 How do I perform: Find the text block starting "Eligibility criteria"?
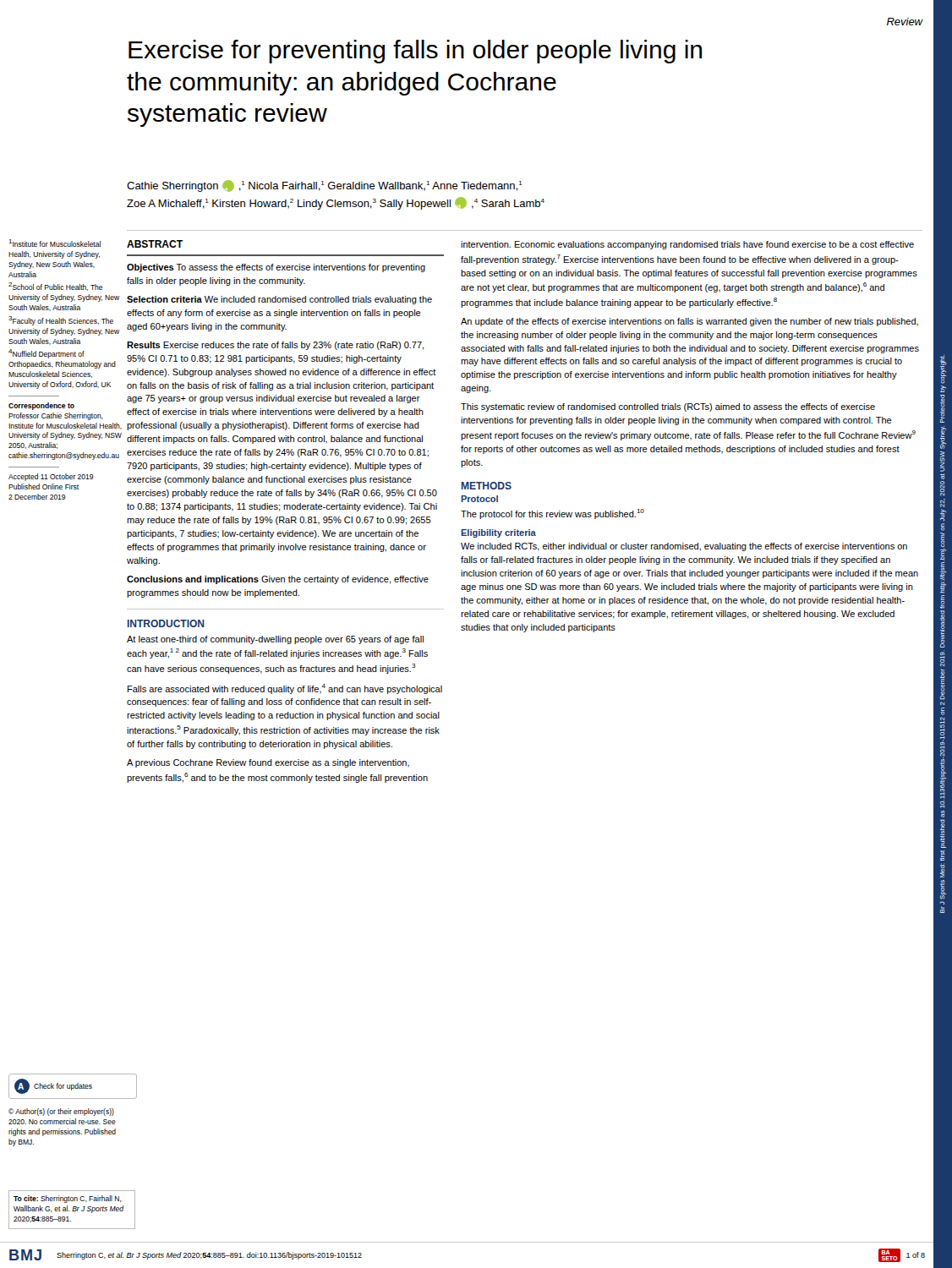[498, 533]
